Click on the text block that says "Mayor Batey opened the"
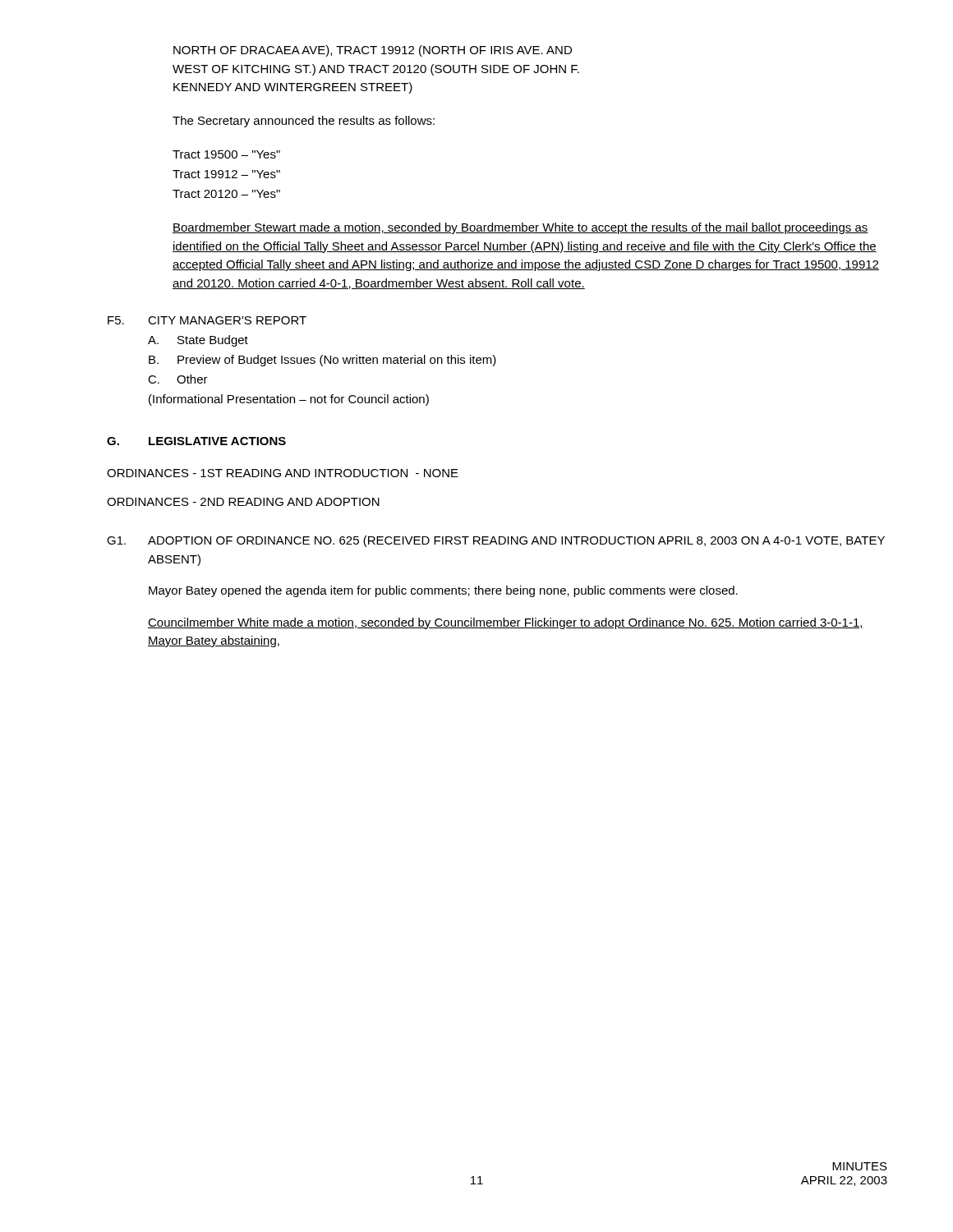953x1232 pixels. (443, 590)
